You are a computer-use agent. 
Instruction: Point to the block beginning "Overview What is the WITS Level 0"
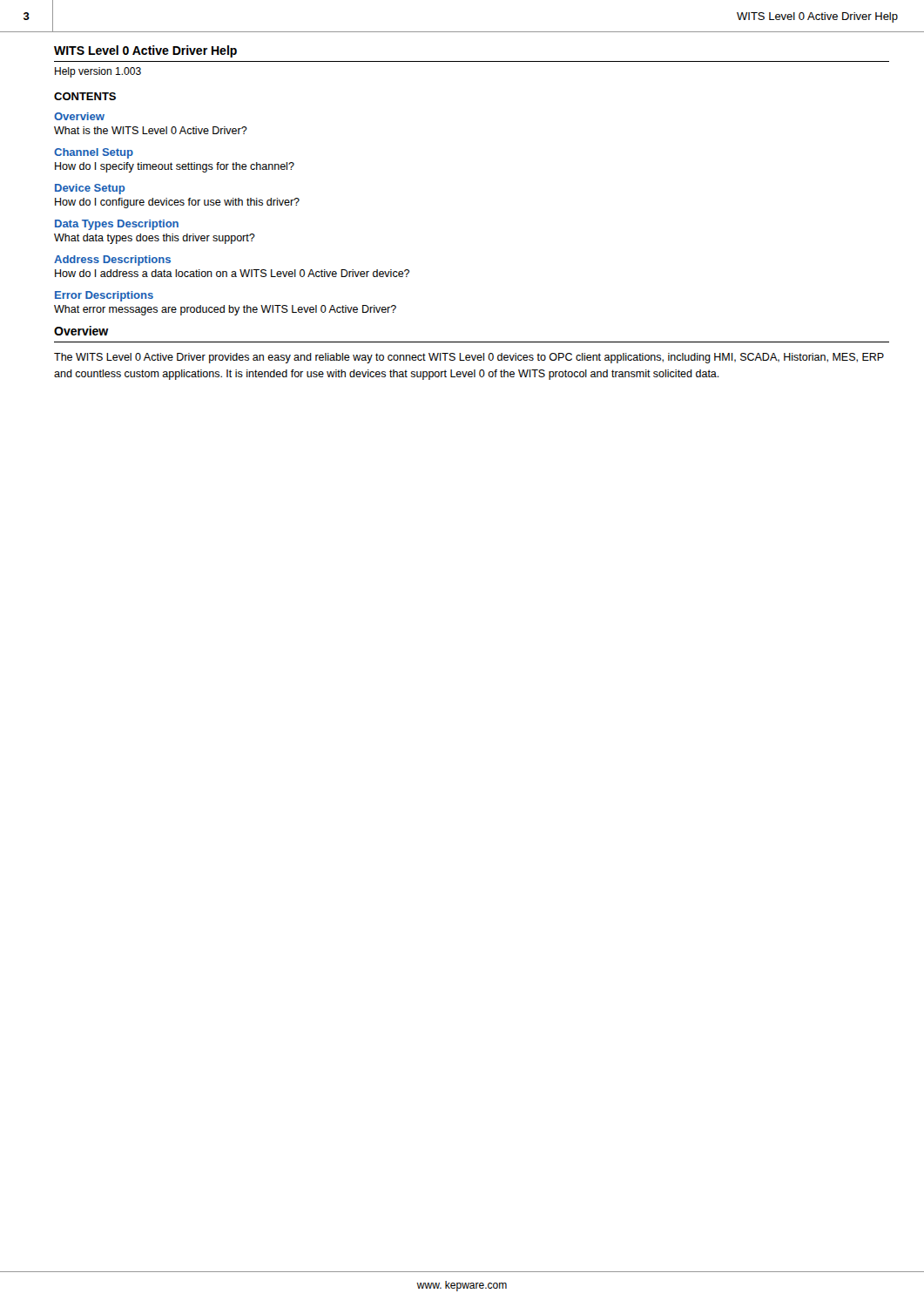coord(79,116)
